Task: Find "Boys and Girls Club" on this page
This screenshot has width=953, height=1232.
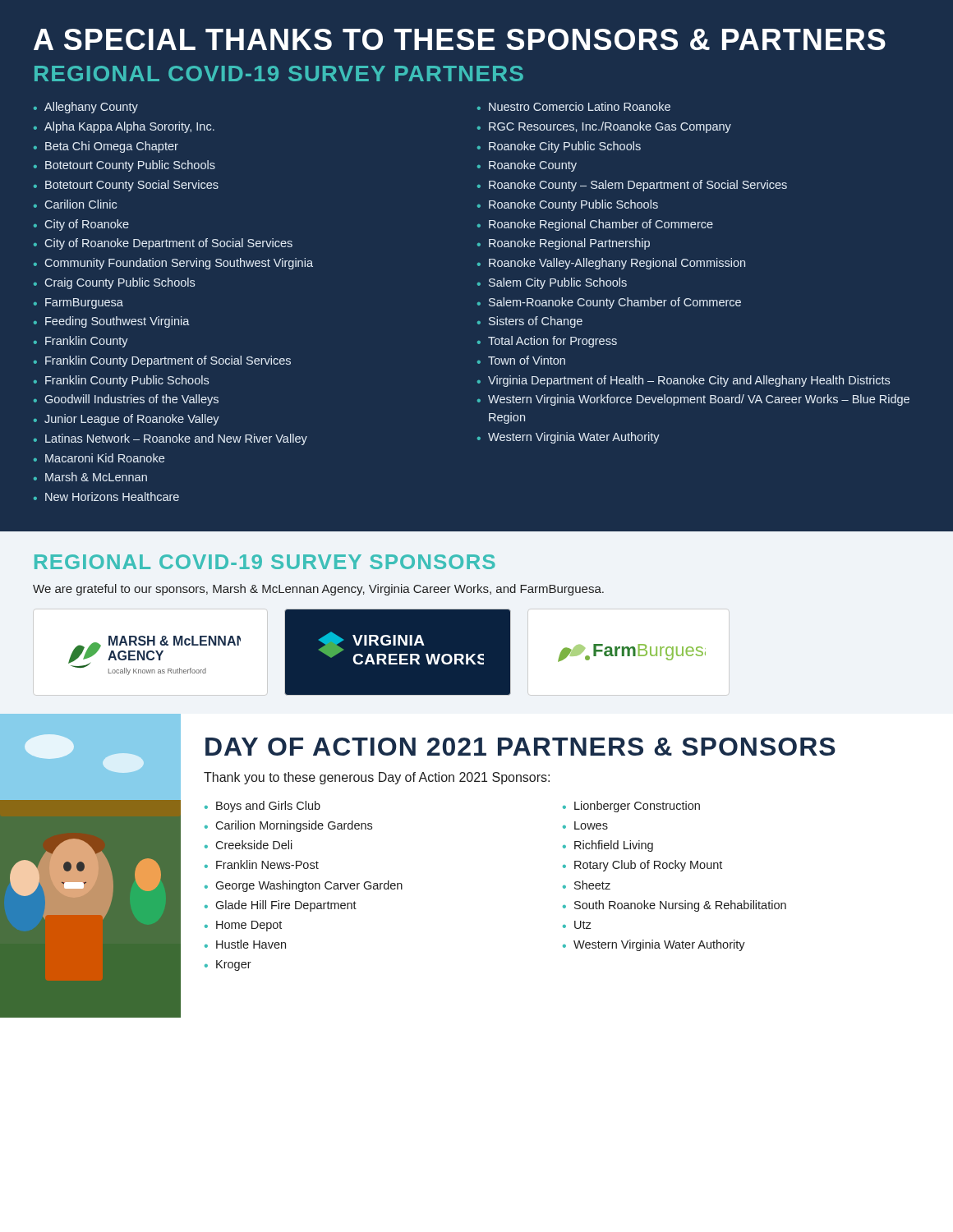Action: (268, 806)
